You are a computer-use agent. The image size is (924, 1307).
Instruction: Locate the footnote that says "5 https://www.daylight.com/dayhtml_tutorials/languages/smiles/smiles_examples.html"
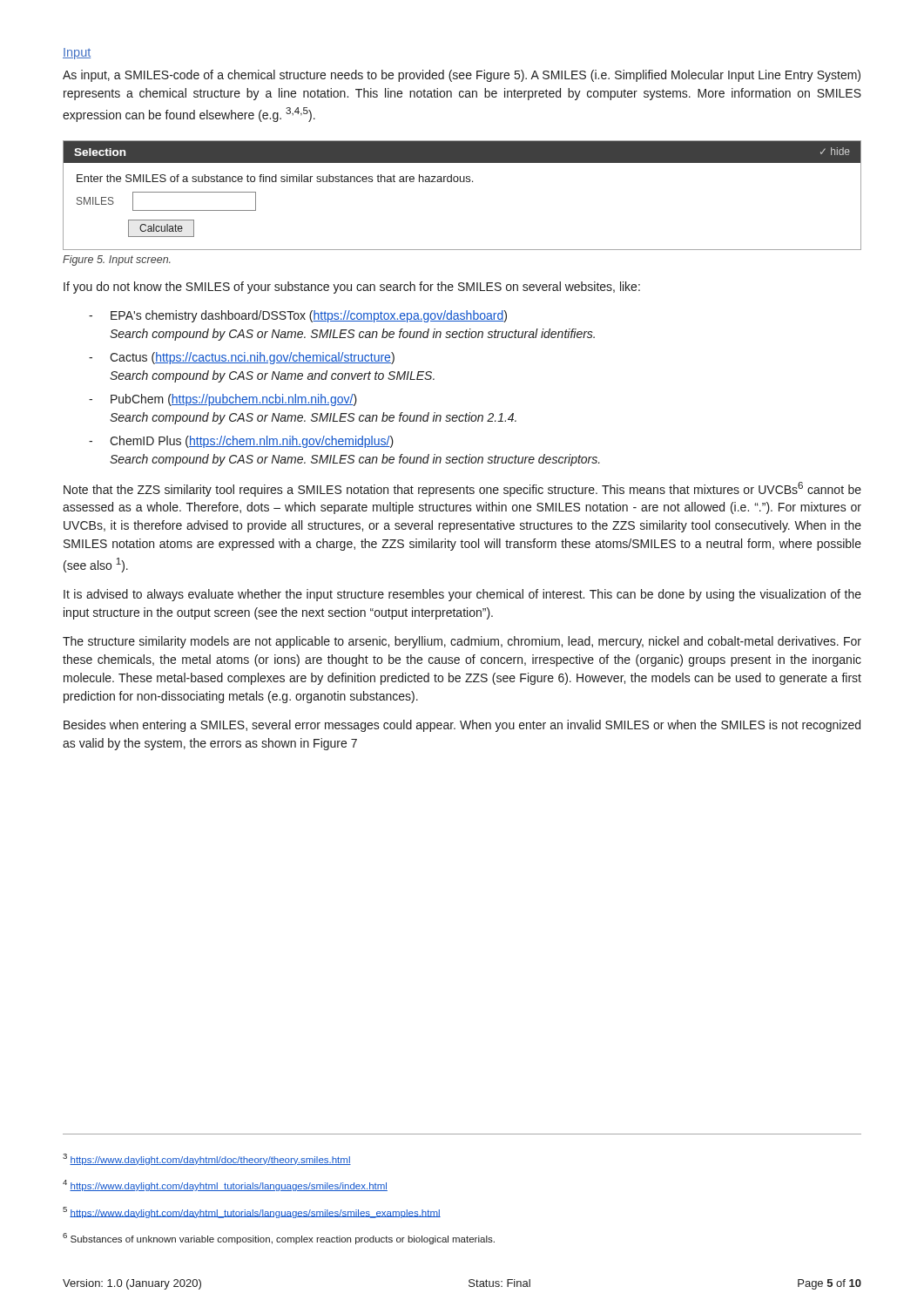pos(252,1212)
